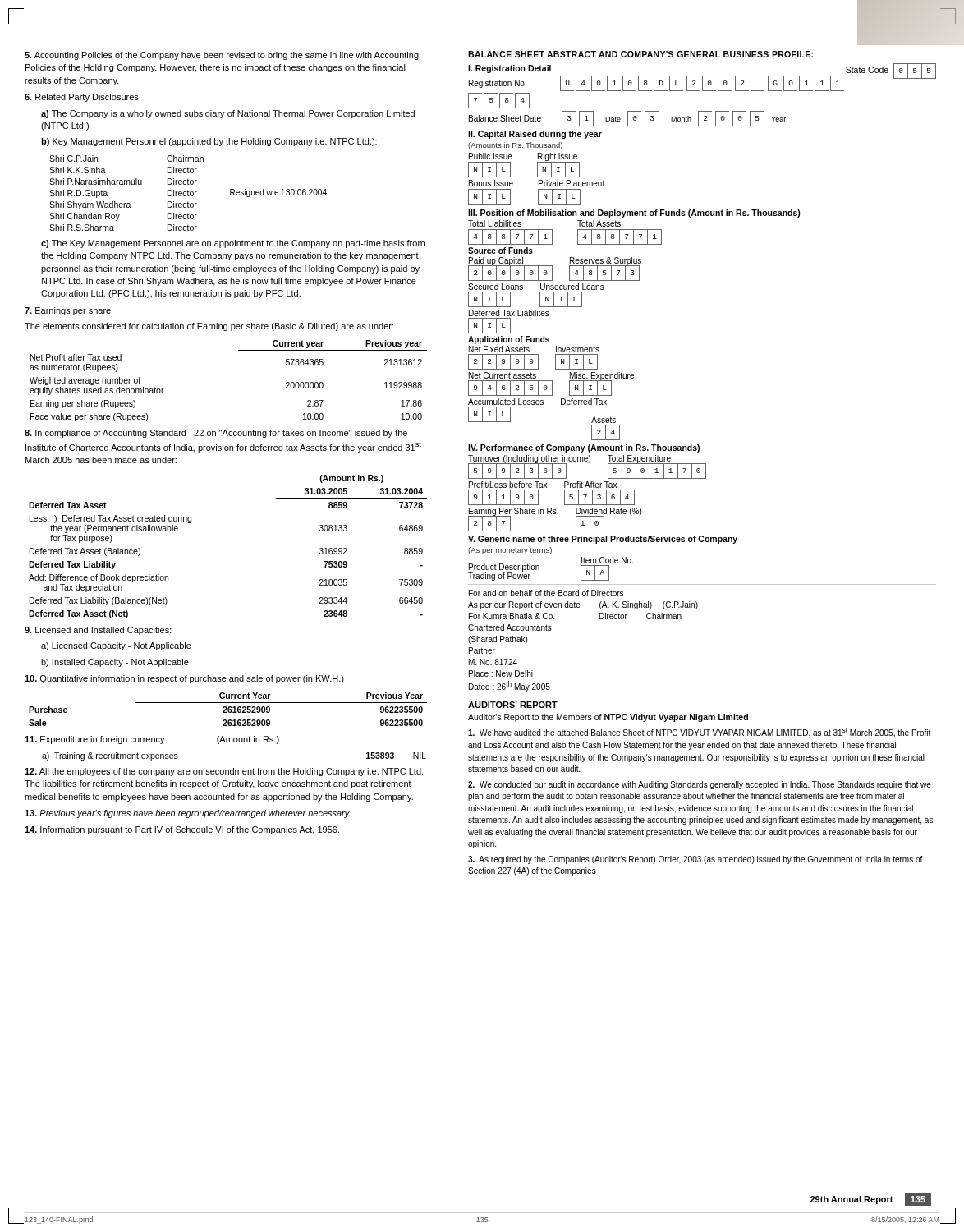
Task: Where is the section header that starts "V. Generic name"?
Action: click(x=603, y=539)
